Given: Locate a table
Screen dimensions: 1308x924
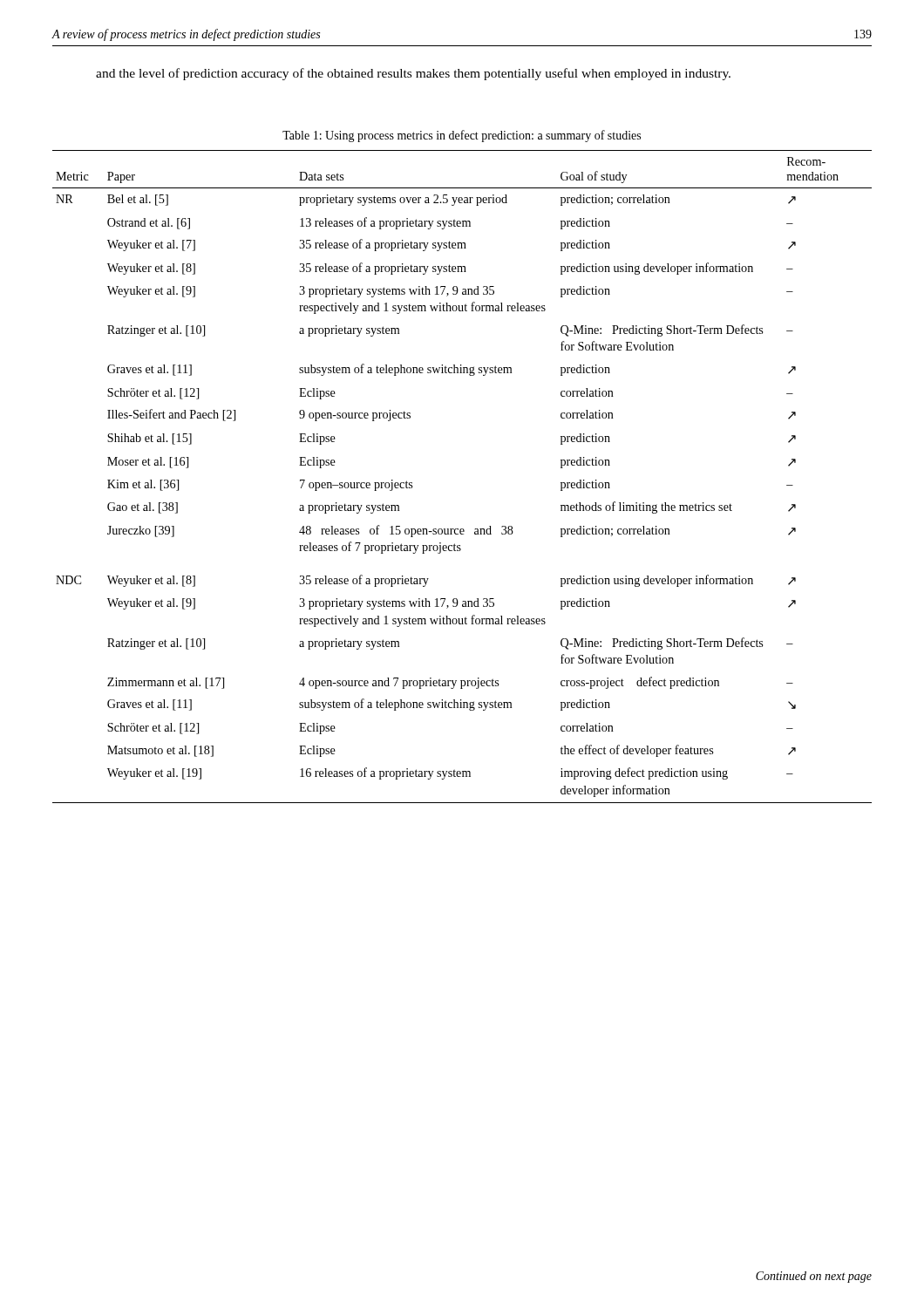Looking at the screenshot, I should tap(462, 476).
